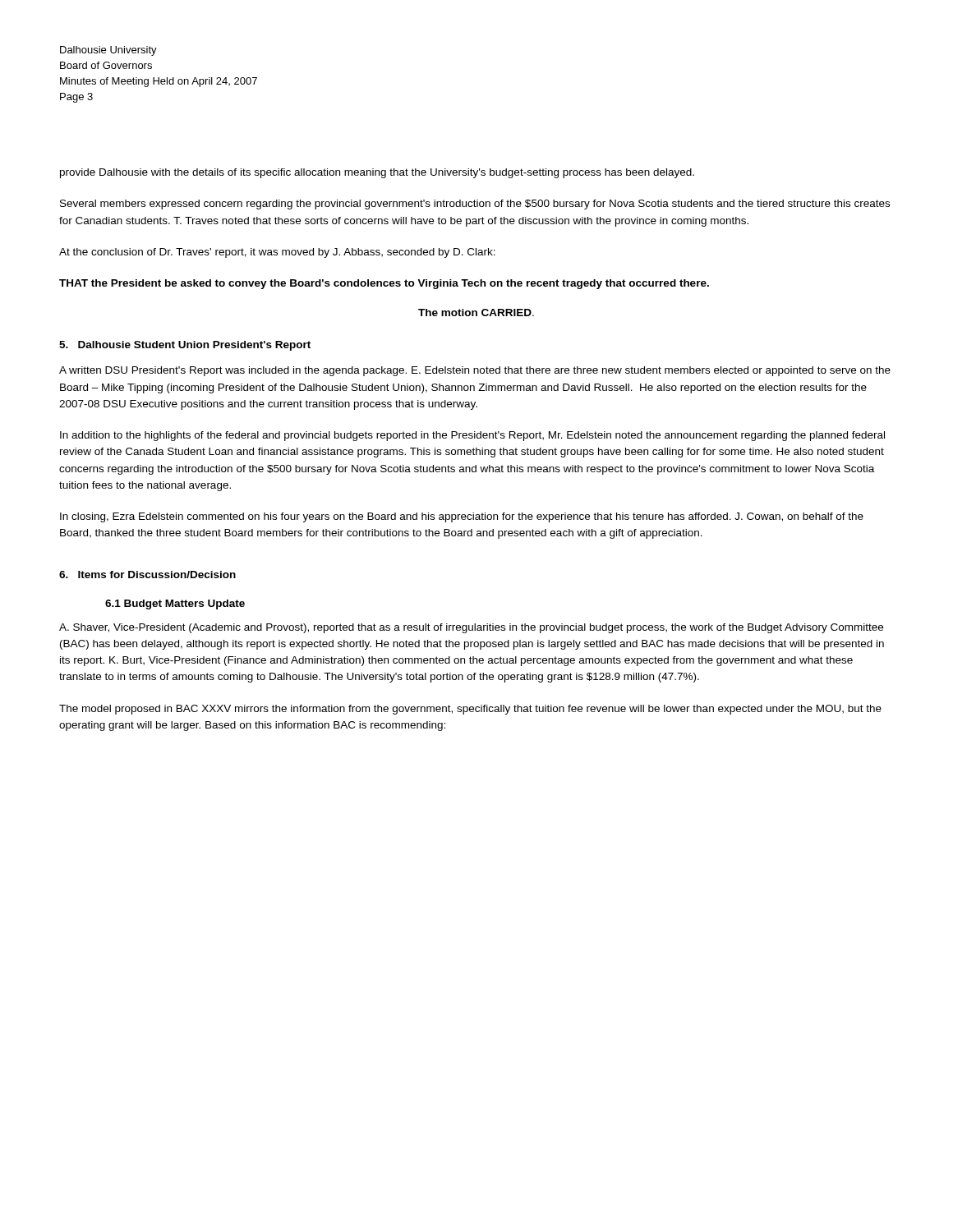Click on the text block containing "THAT the President be"

(x=384, y=283)
